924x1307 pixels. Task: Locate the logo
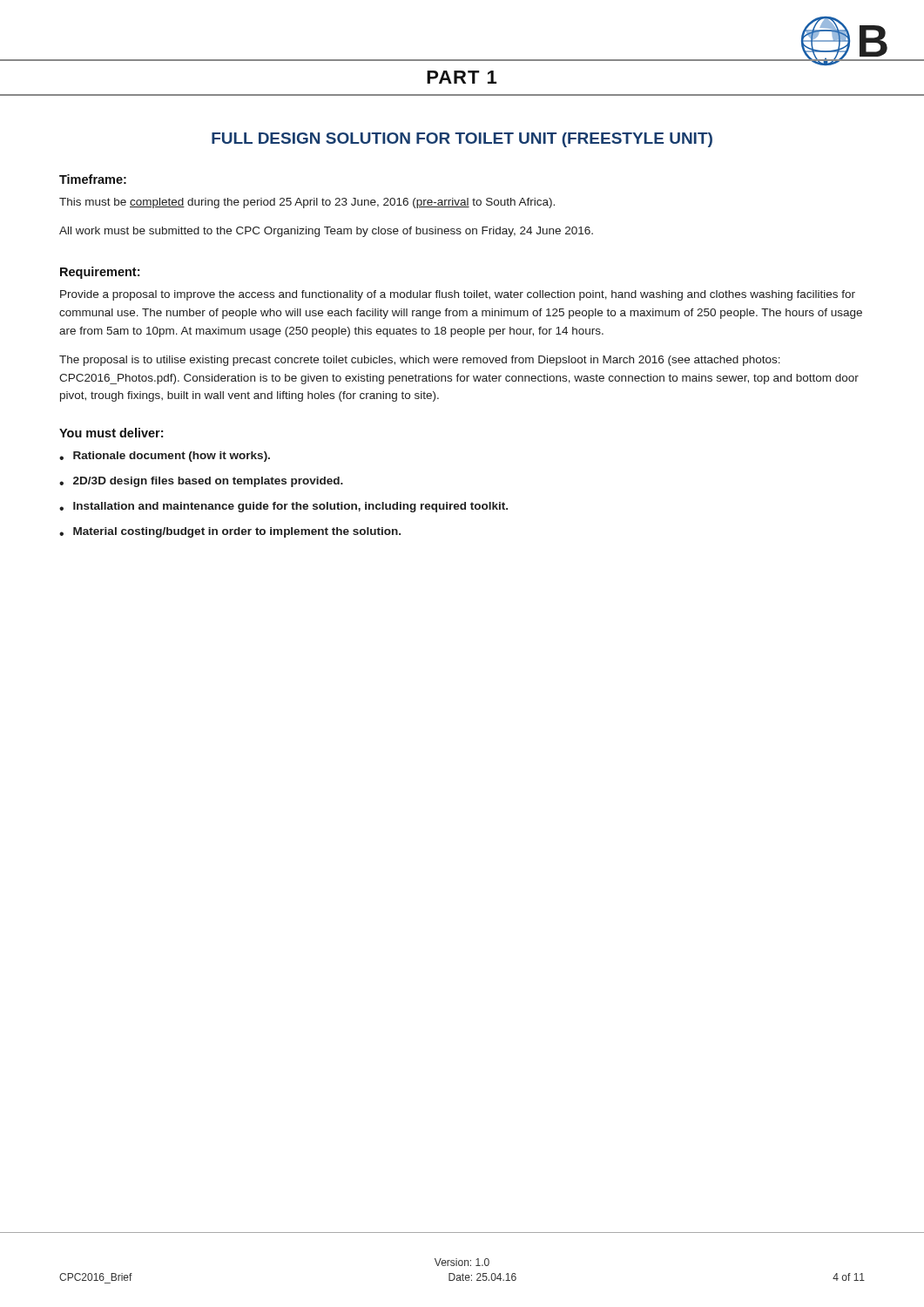pos(845,41)
